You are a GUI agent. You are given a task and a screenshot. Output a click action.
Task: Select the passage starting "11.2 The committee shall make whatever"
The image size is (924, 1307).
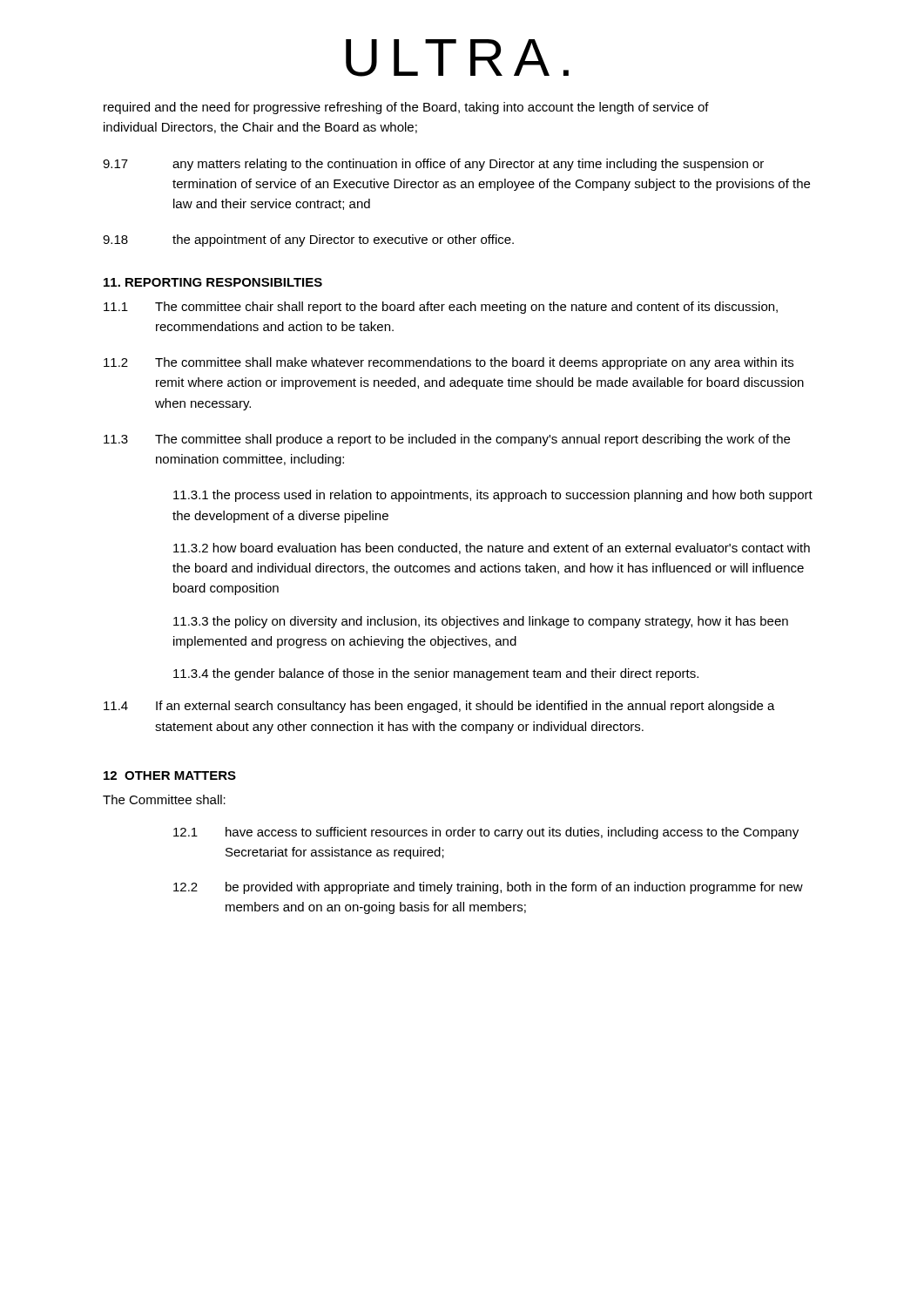pos(462,382)
